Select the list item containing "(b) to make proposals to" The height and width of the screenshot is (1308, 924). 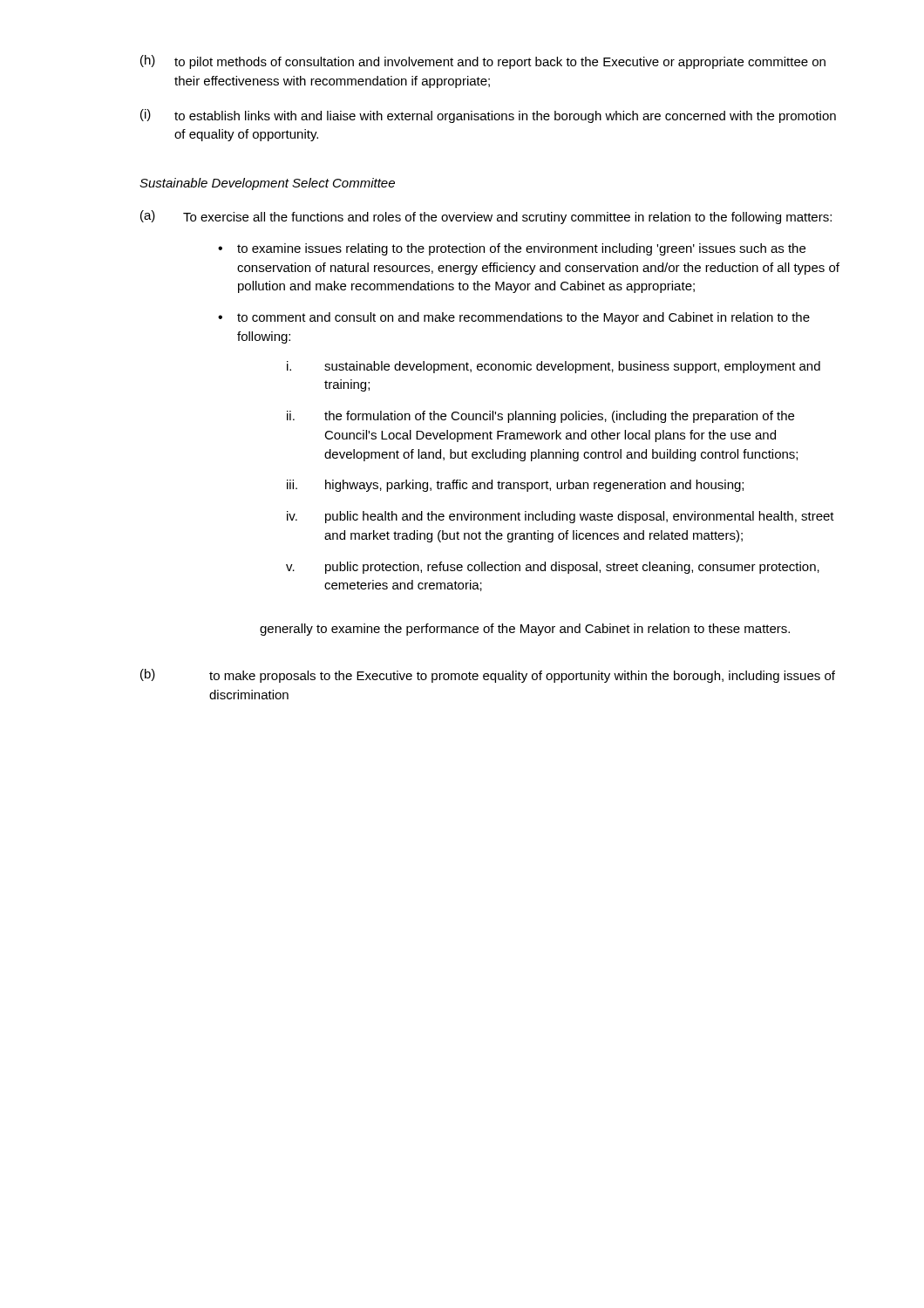[x=492, y=685]
